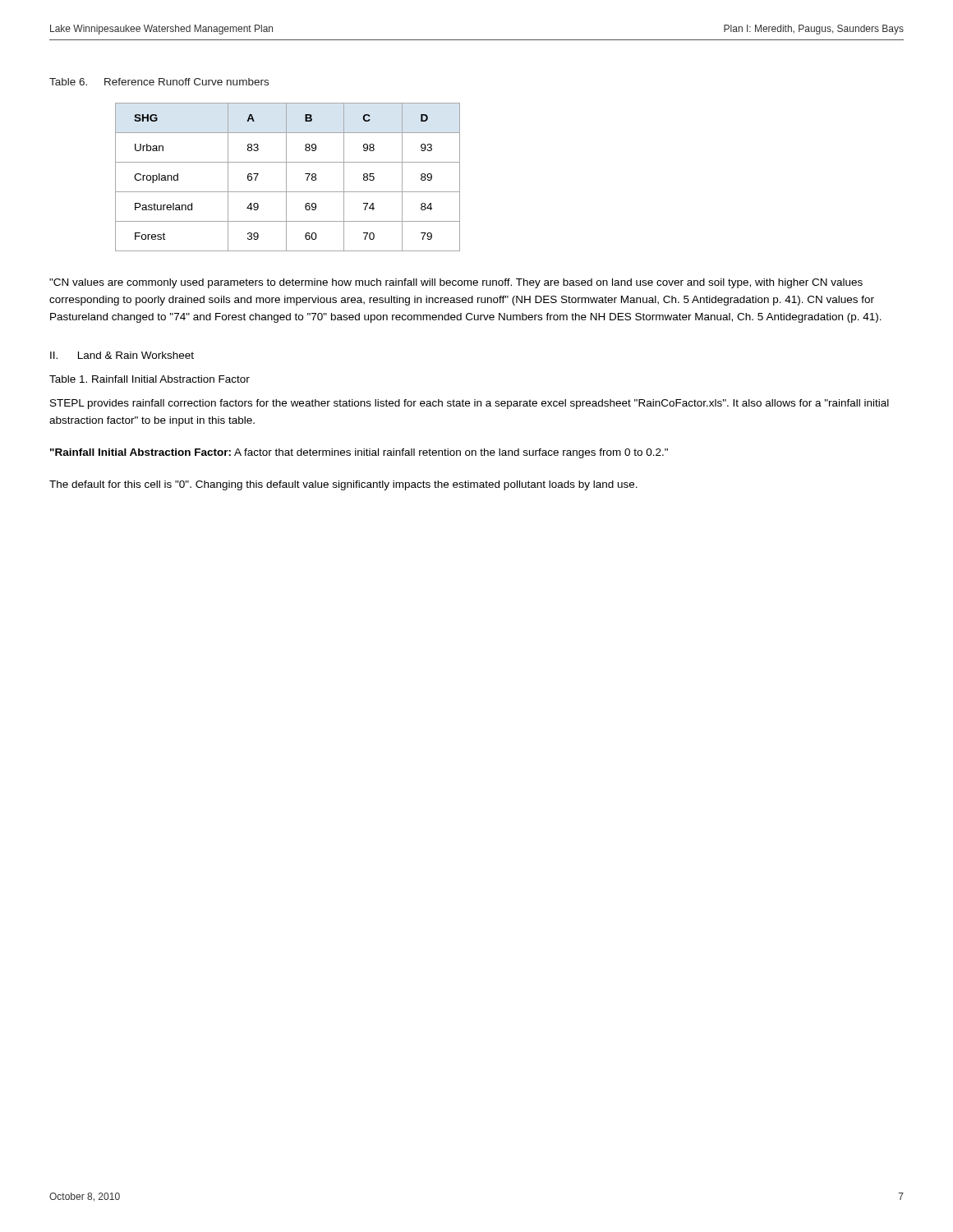Point to the element starting ""CN values are commonly used"
The width and height of the screenshot is (953, 1232).
466,299
